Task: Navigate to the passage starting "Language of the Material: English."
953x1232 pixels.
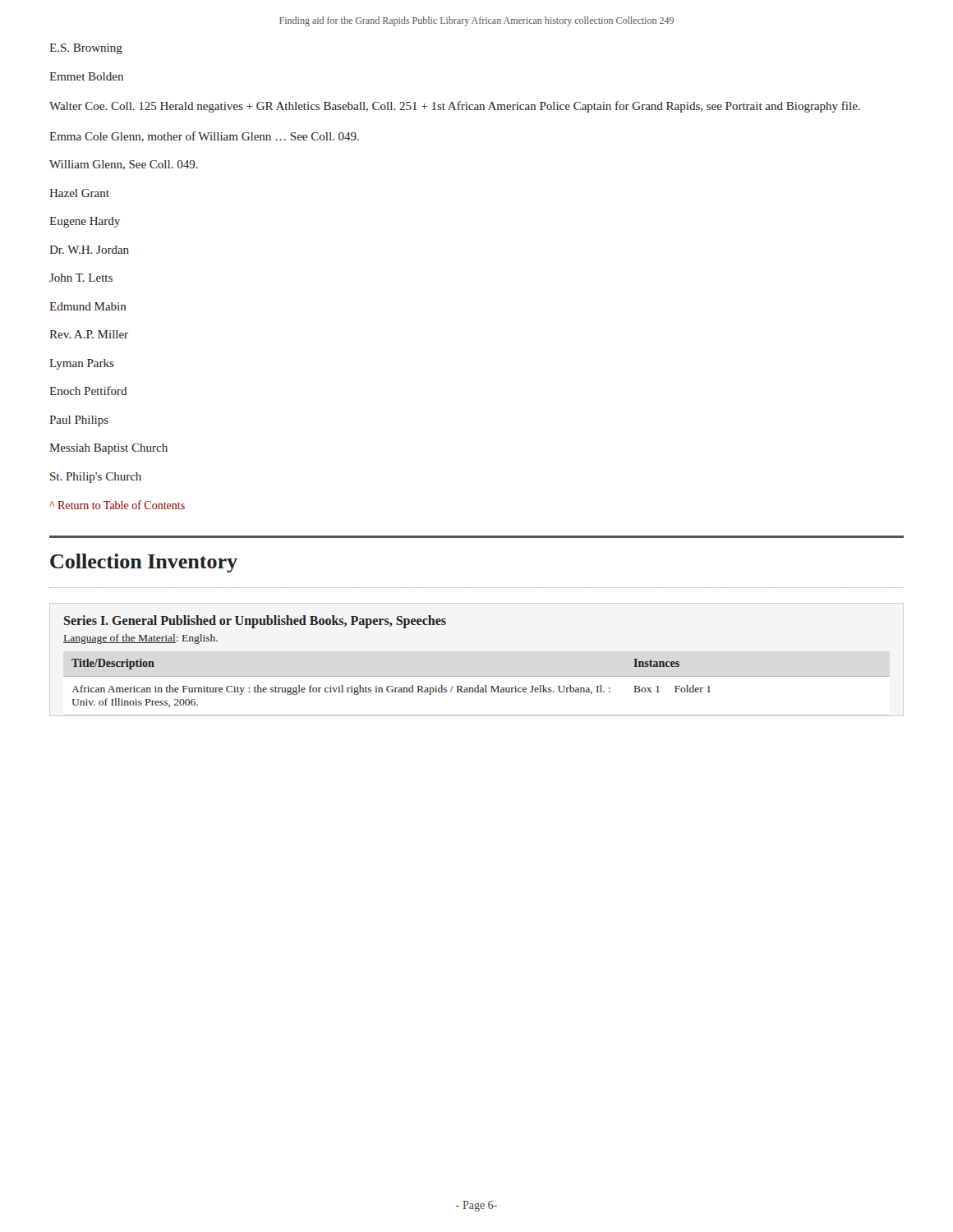Action: click(141, 638)
